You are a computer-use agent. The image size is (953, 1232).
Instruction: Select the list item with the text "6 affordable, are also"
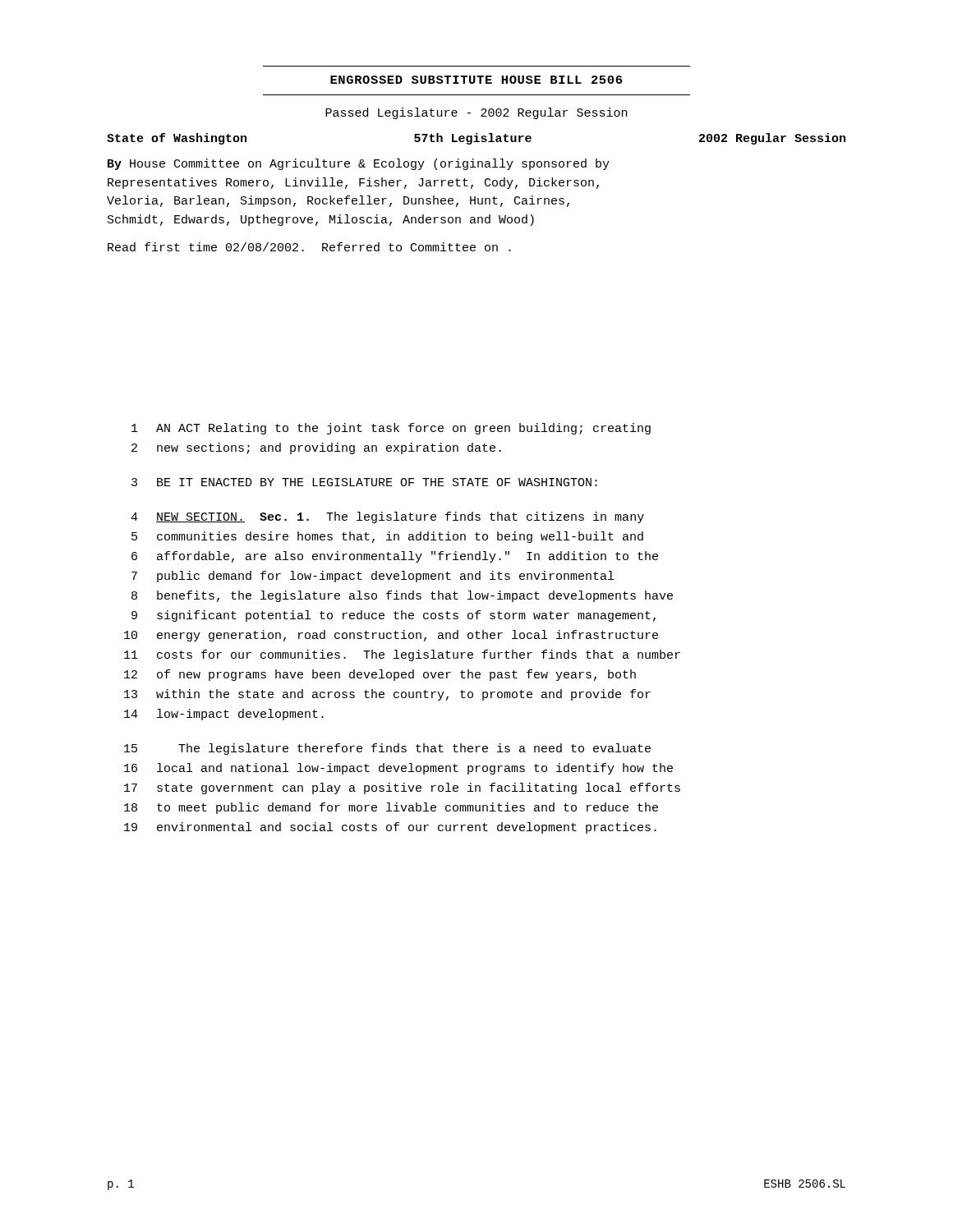pyautogui.click(x=476, y=558)
